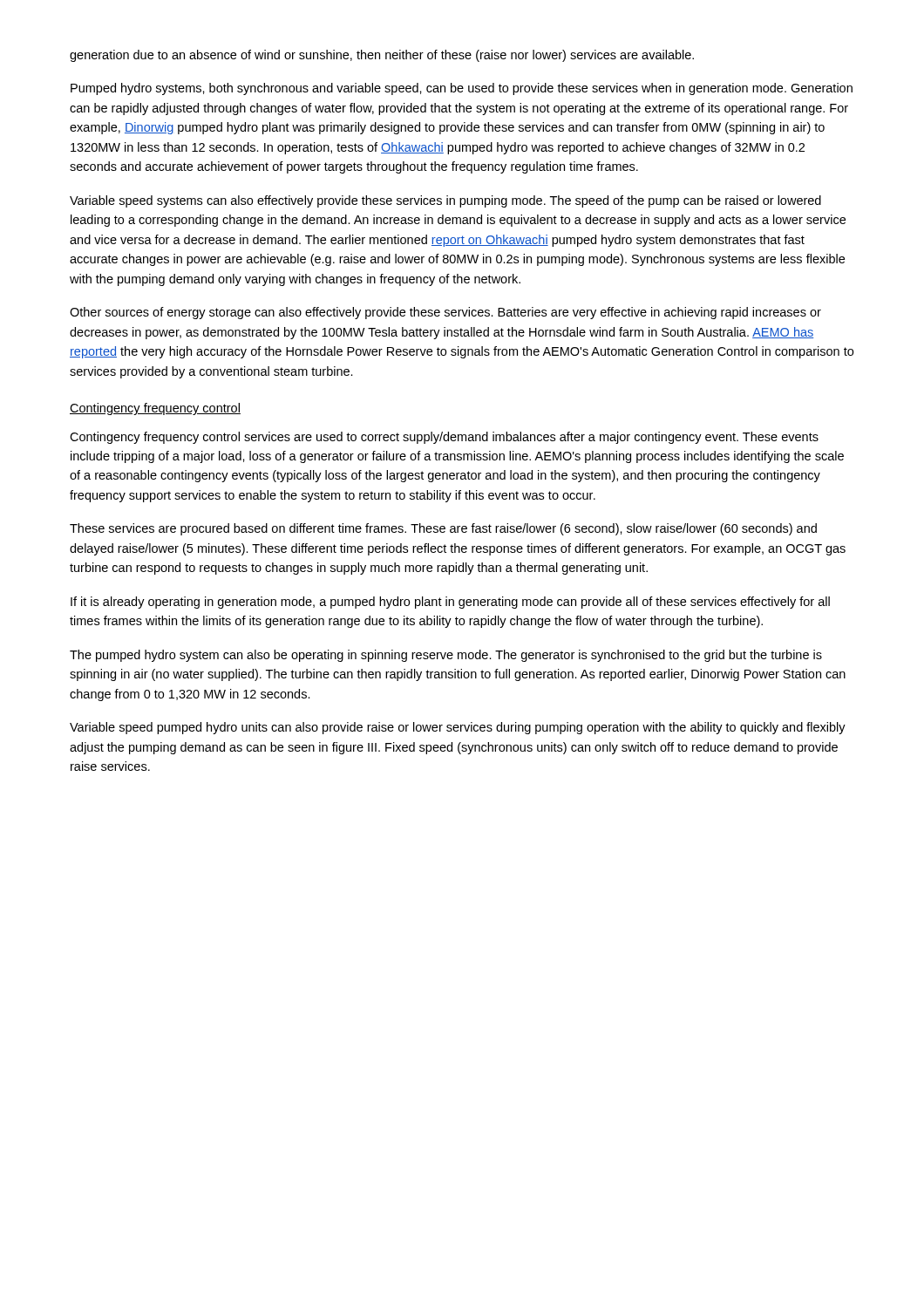Find the region starting "Variable speed pumped hydro units"
This screenshot has width=924, height=1308.
[x=457, y=747]
